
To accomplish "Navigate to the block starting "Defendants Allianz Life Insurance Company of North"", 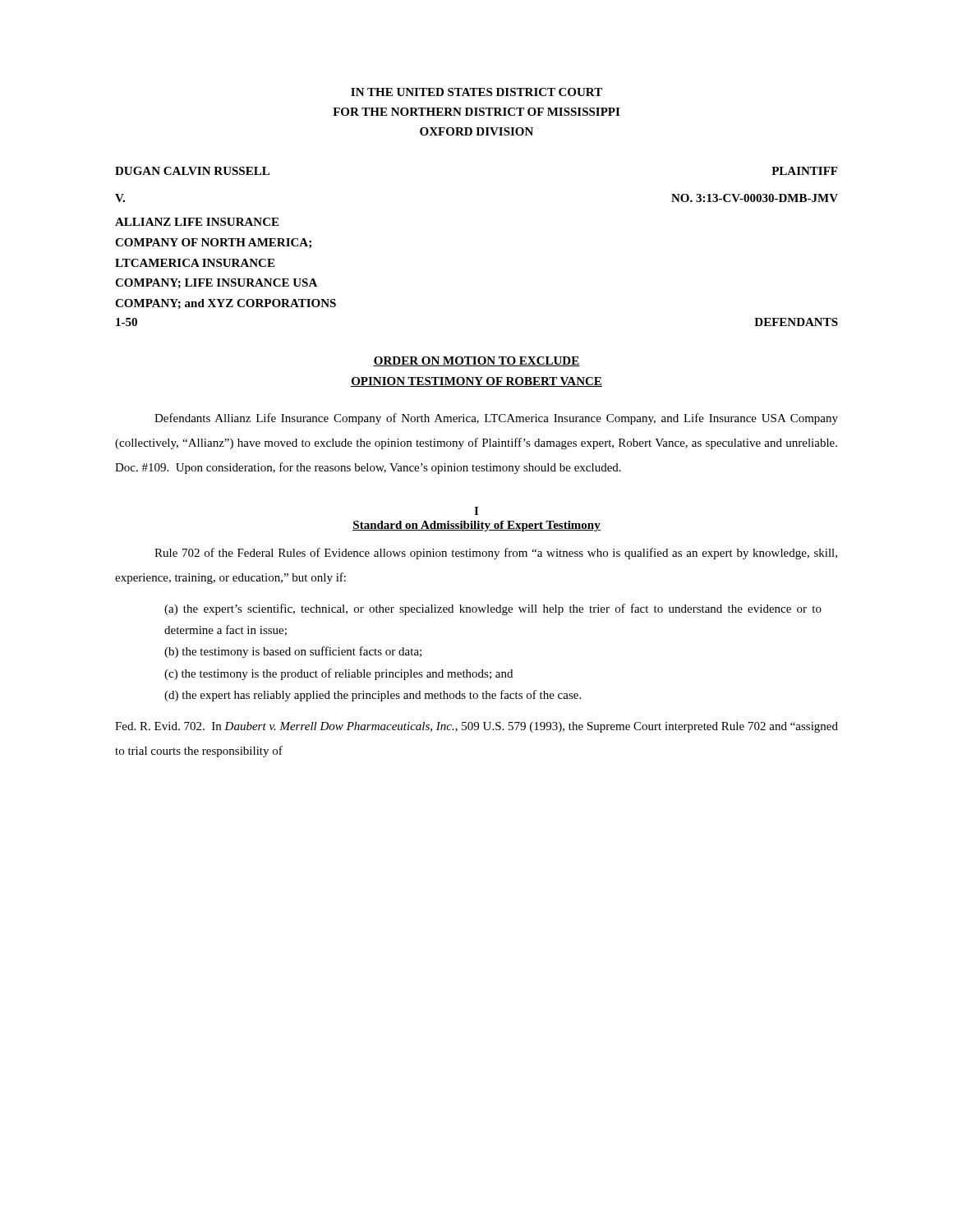I will point(476,442).
